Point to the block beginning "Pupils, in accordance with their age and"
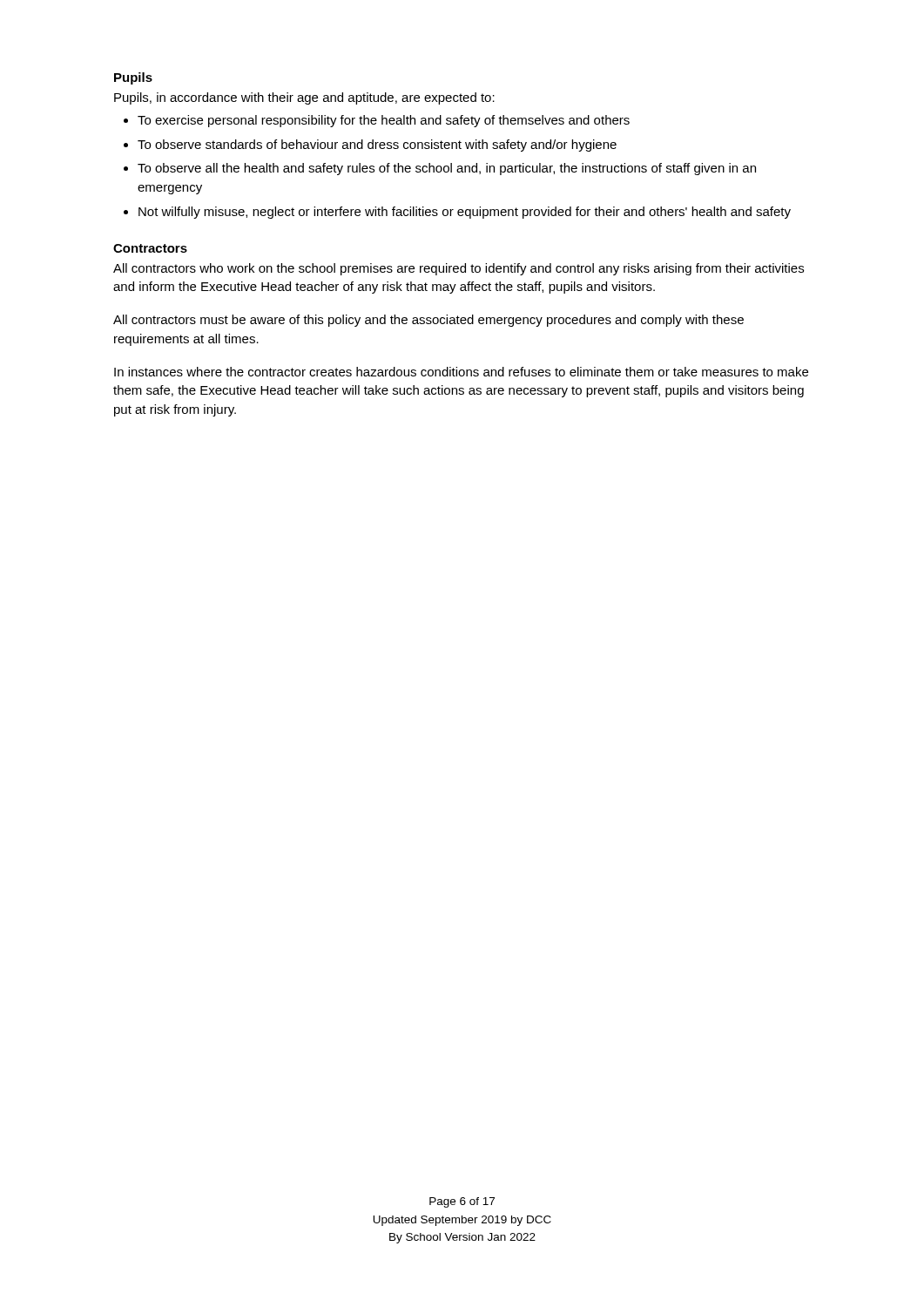 pyautogui.click(x=304, y=97)
